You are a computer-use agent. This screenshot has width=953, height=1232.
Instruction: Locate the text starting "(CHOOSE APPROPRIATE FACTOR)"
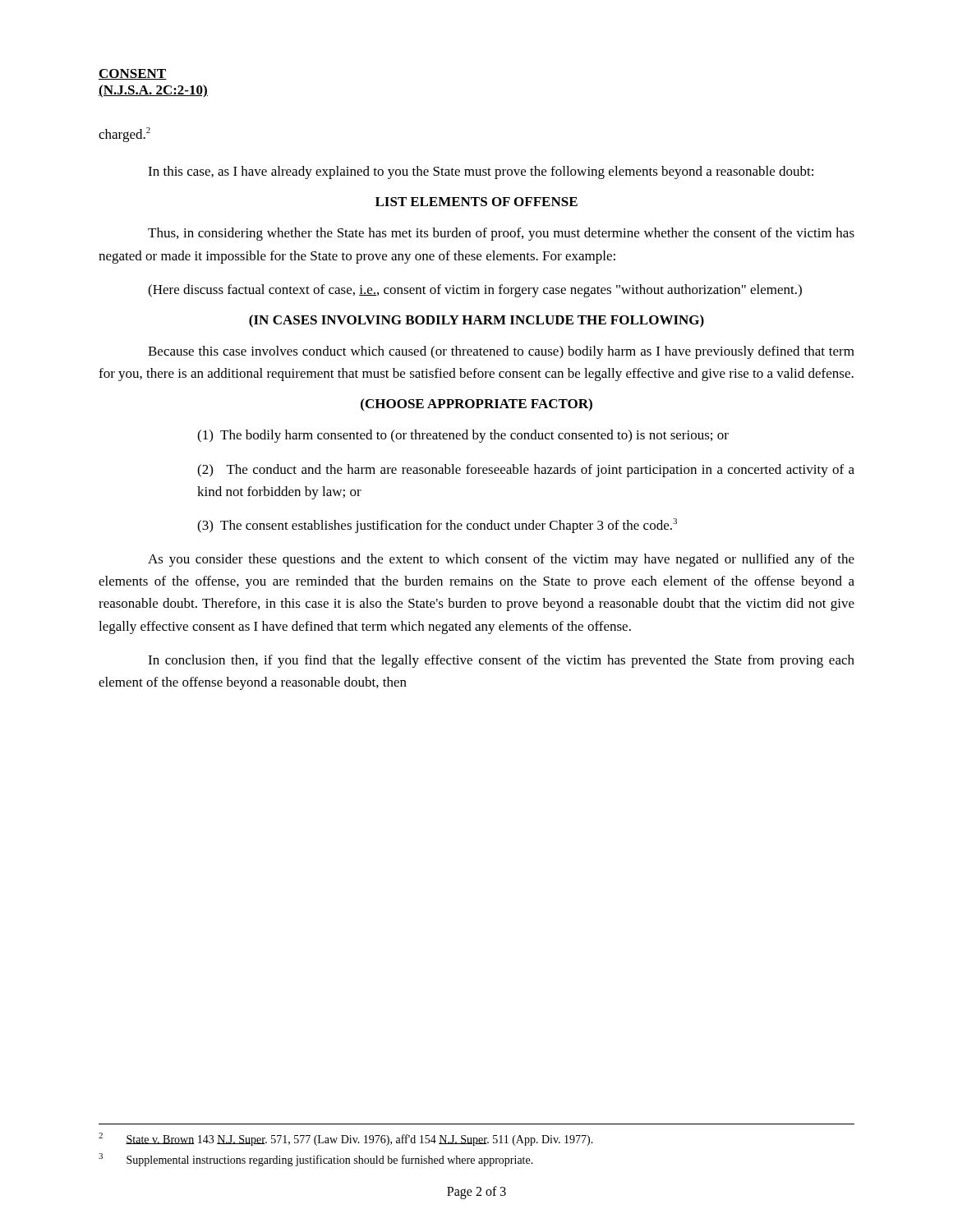476,404
